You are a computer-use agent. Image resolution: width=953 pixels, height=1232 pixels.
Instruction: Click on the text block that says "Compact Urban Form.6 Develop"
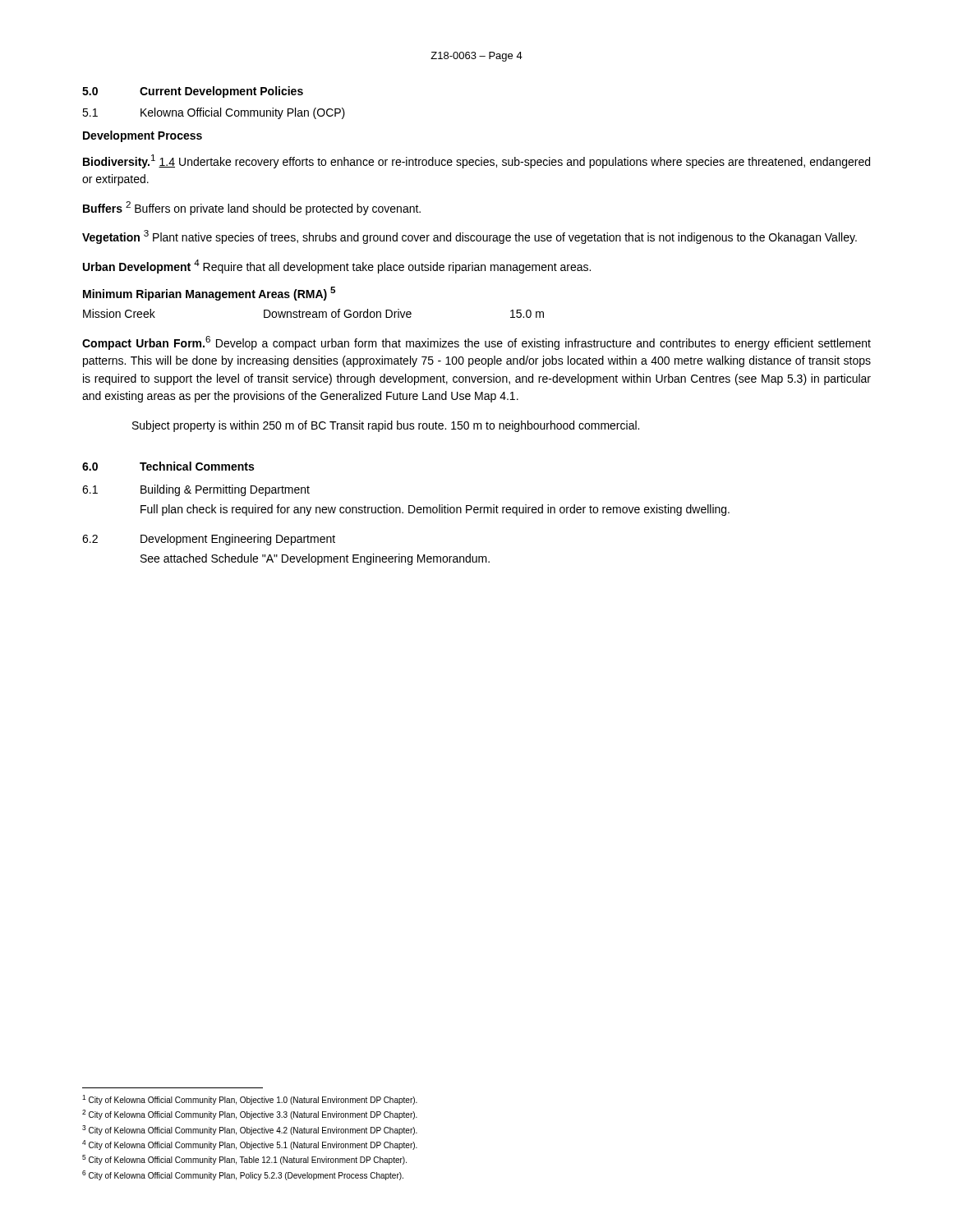point(476,368)
